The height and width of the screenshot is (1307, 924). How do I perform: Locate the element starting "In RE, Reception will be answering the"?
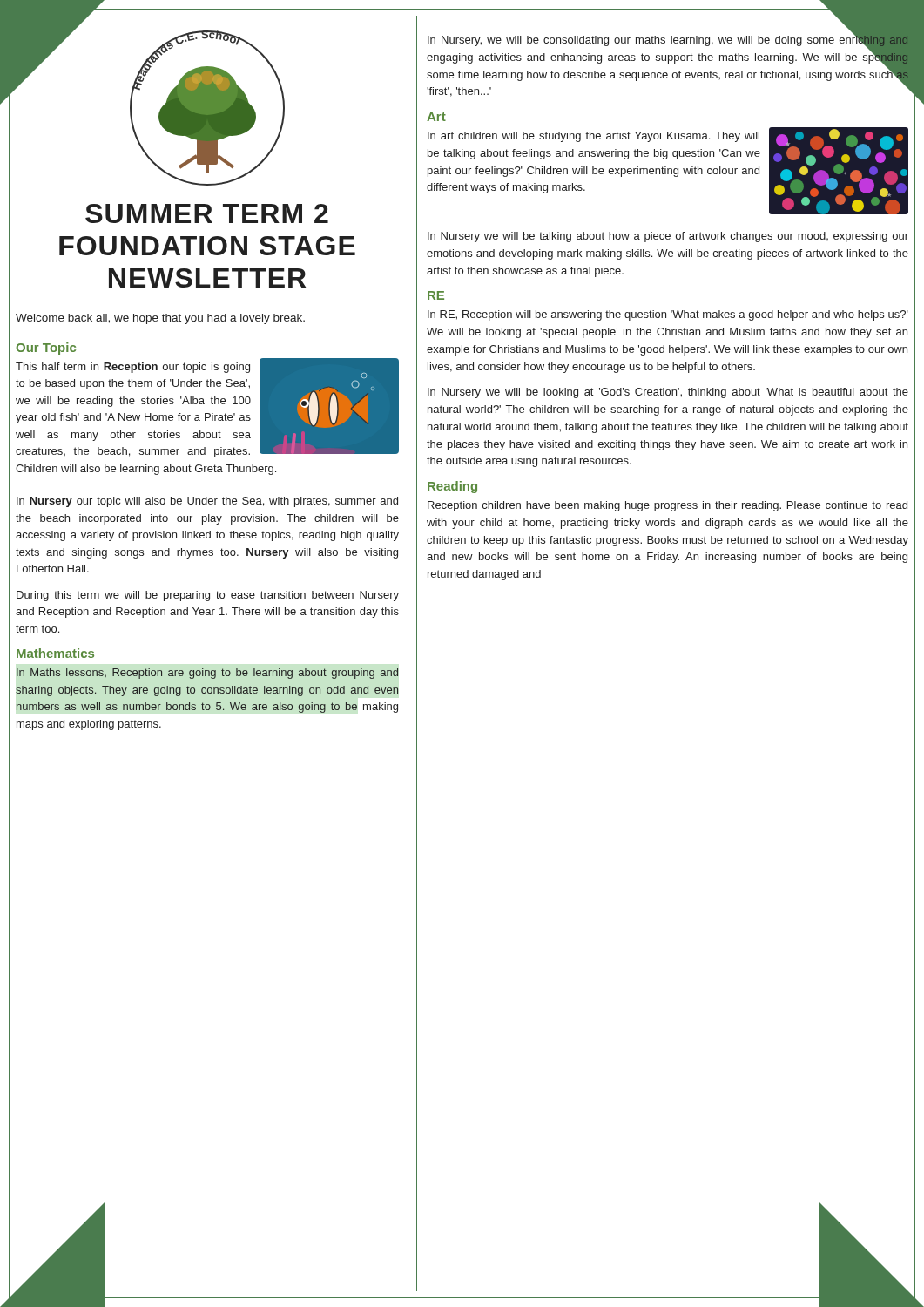point(667,340)
